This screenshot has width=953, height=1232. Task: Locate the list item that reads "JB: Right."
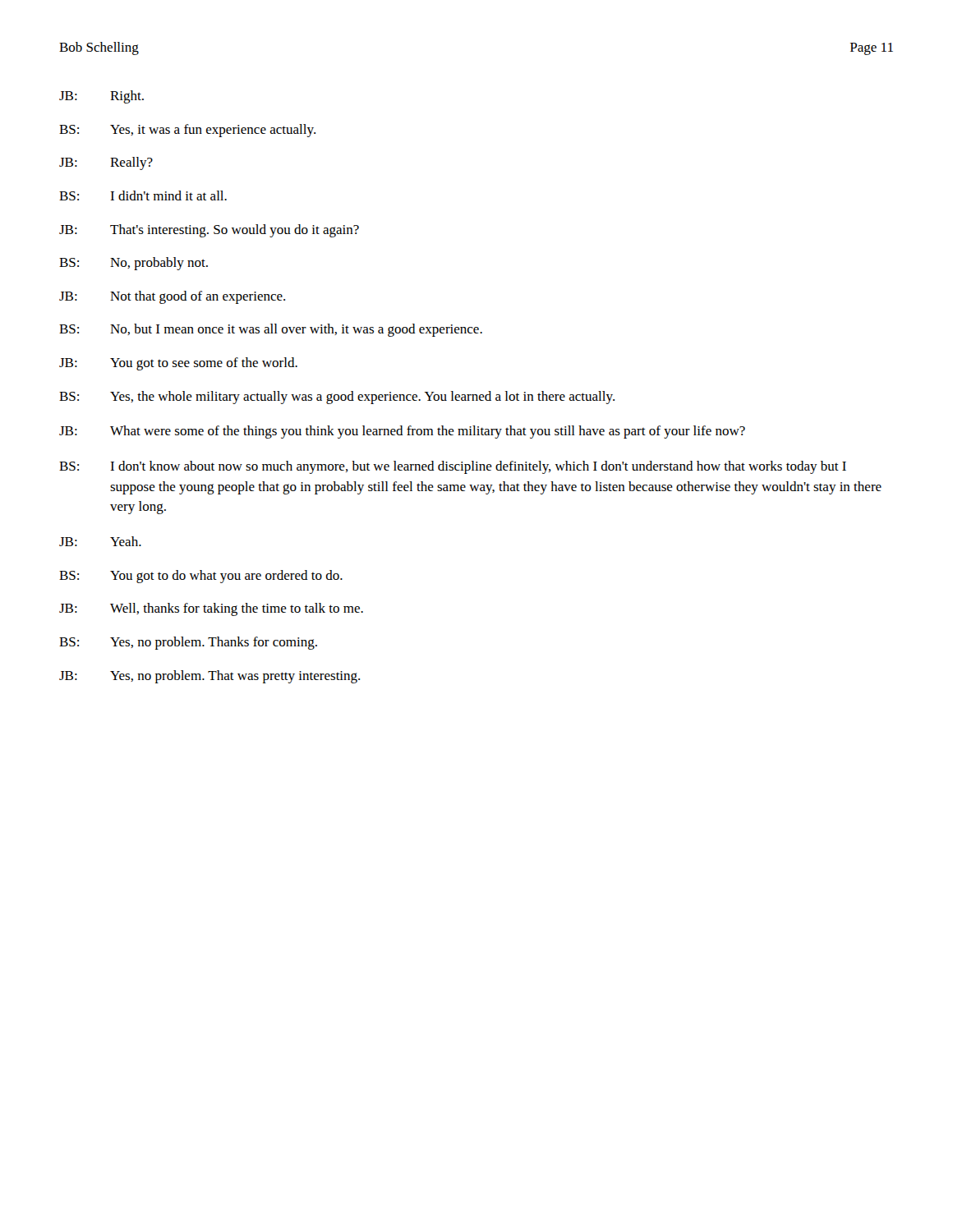pyautogui.click(x=125, y=97)
